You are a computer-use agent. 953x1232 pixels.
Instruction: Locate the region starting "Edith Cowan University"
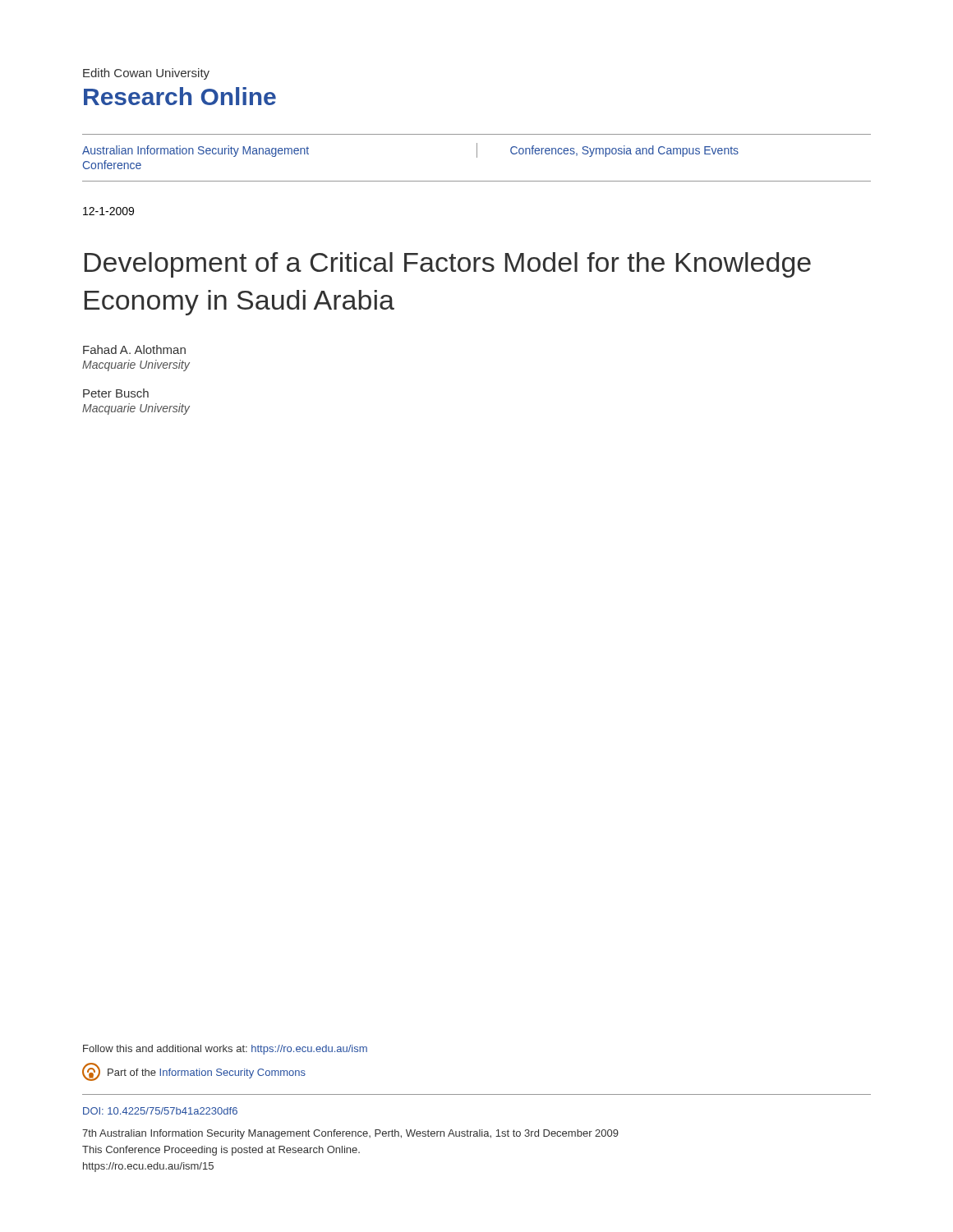(x=146, y=73)
